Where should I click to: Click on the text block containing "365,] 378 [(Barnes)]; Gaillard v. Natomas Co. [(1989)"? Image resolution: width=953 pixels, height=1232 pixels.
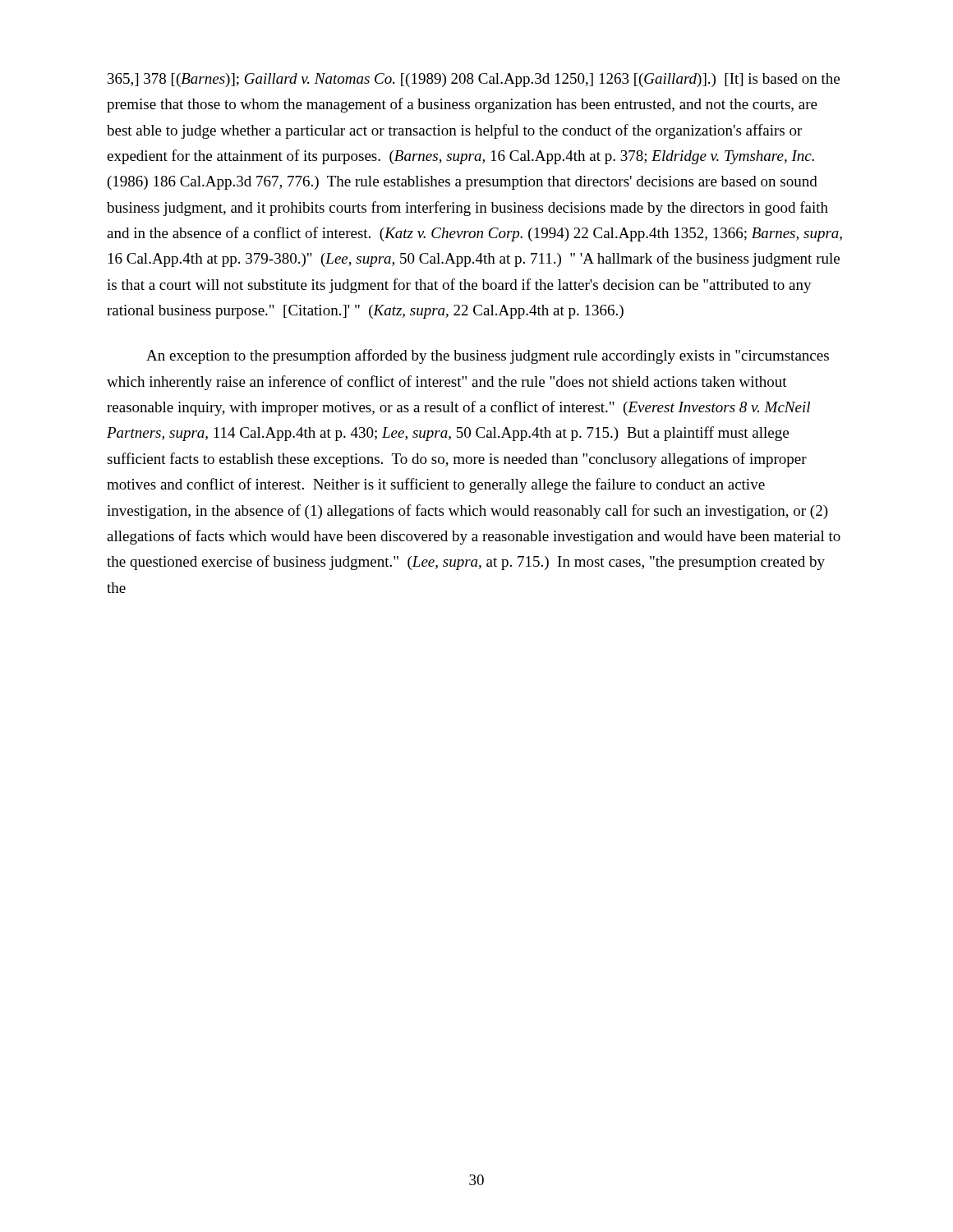[476, 194]
